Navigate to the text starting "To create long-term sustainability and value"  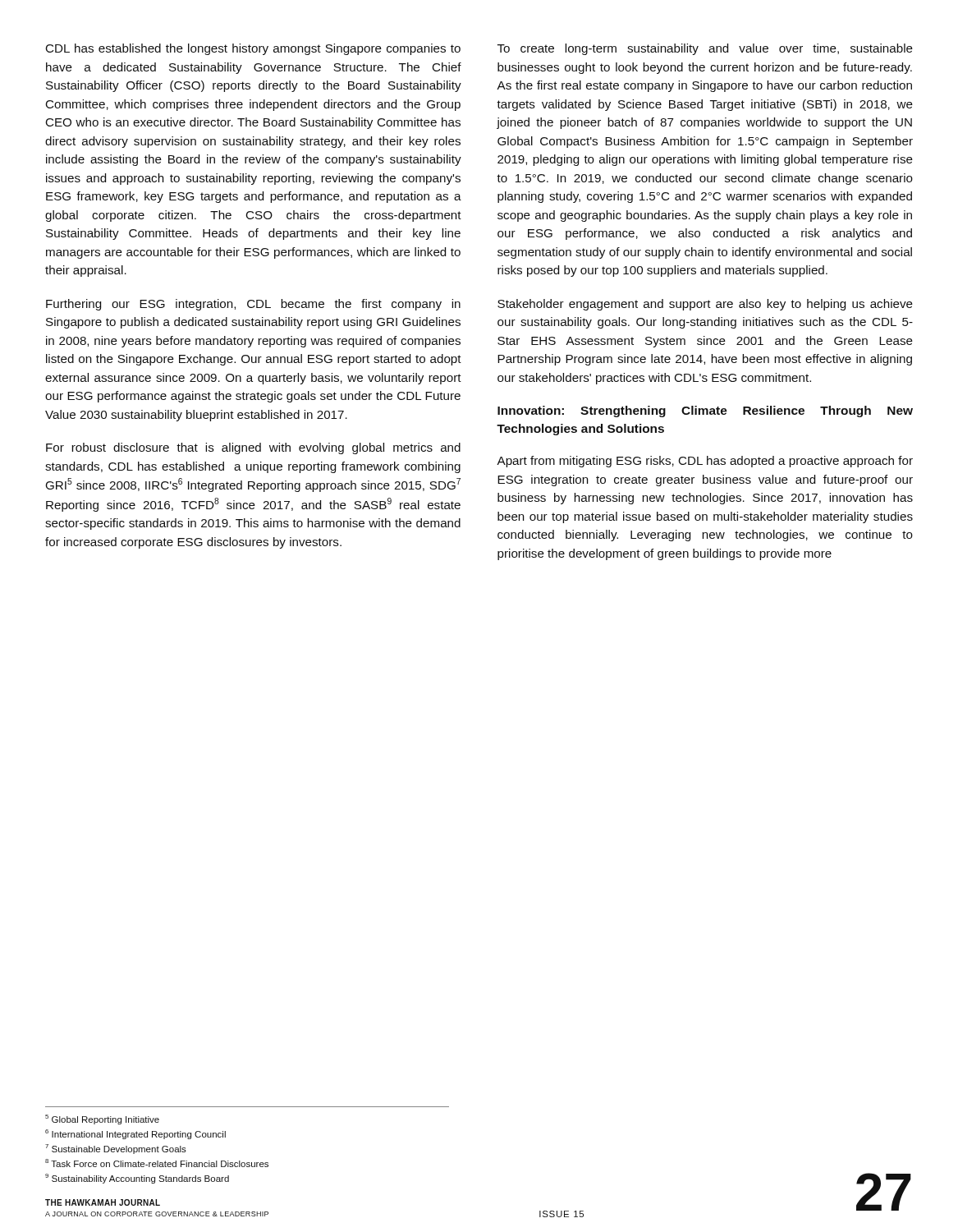click(705, 160)
